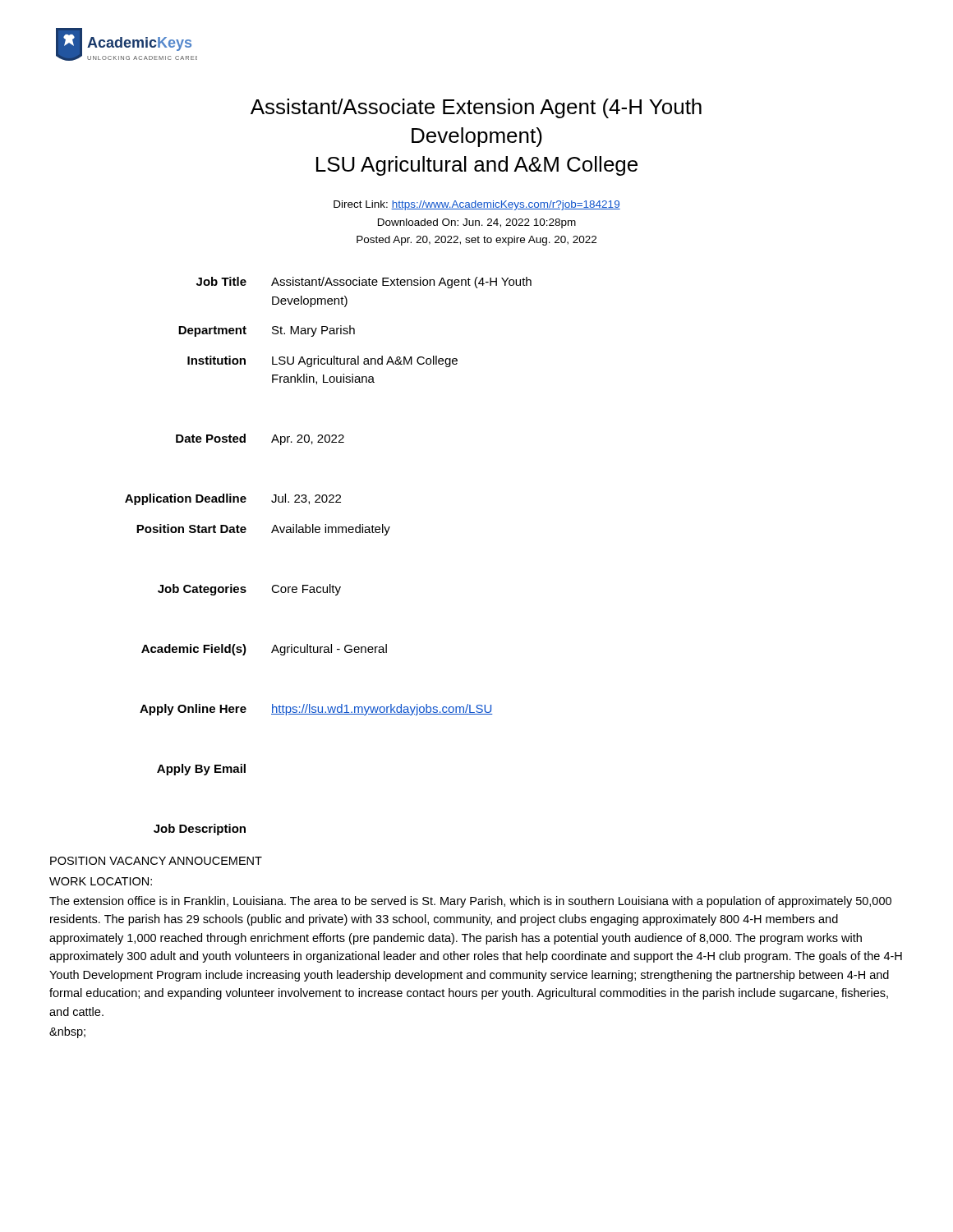Locate the logo
The width and height of the screenshot is (953, 1232).
[x=476, y=51]
